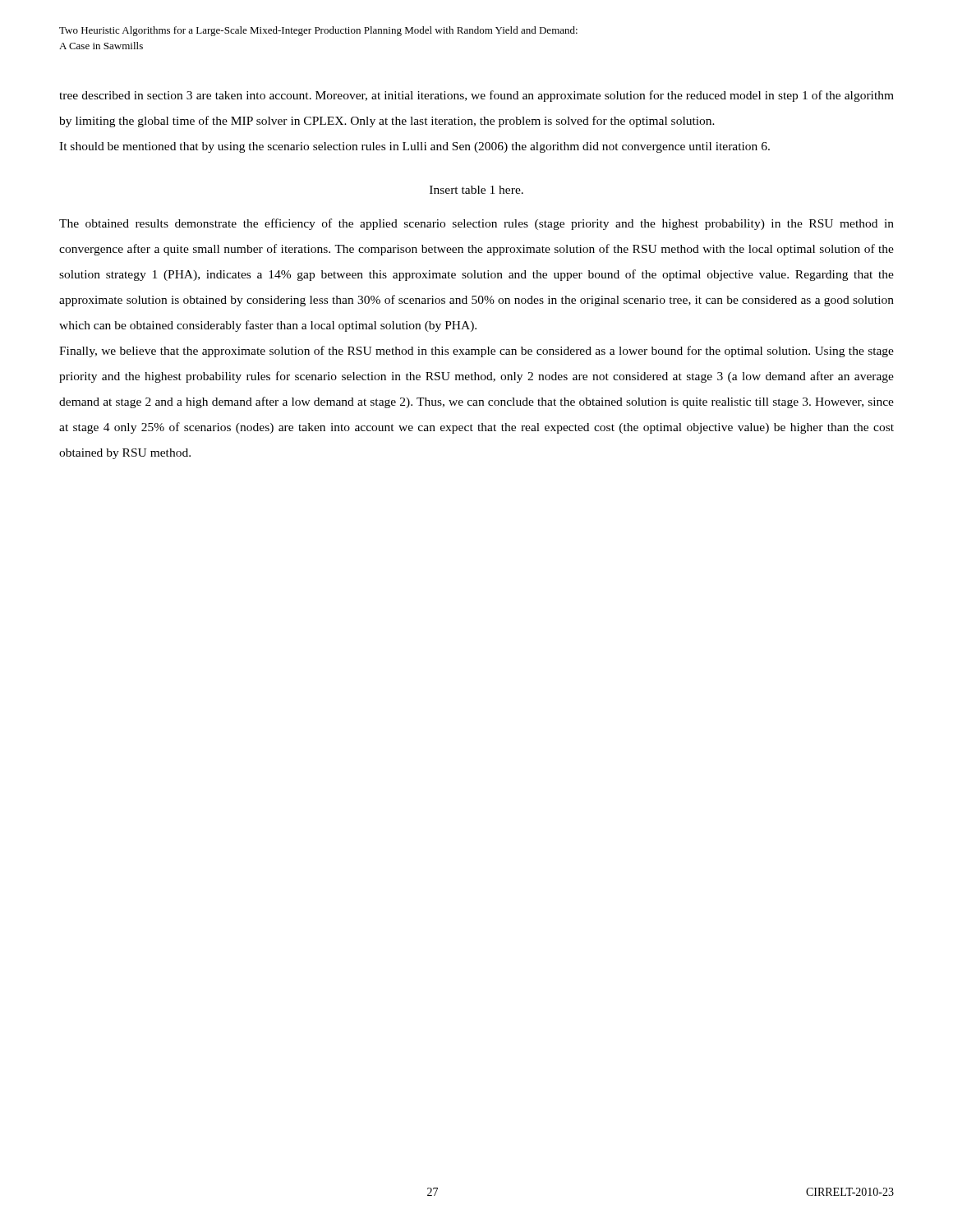Locate the text block containing "It should be mentioned that by"
This screenshot has height=1232, width=953.
[415, 146]
